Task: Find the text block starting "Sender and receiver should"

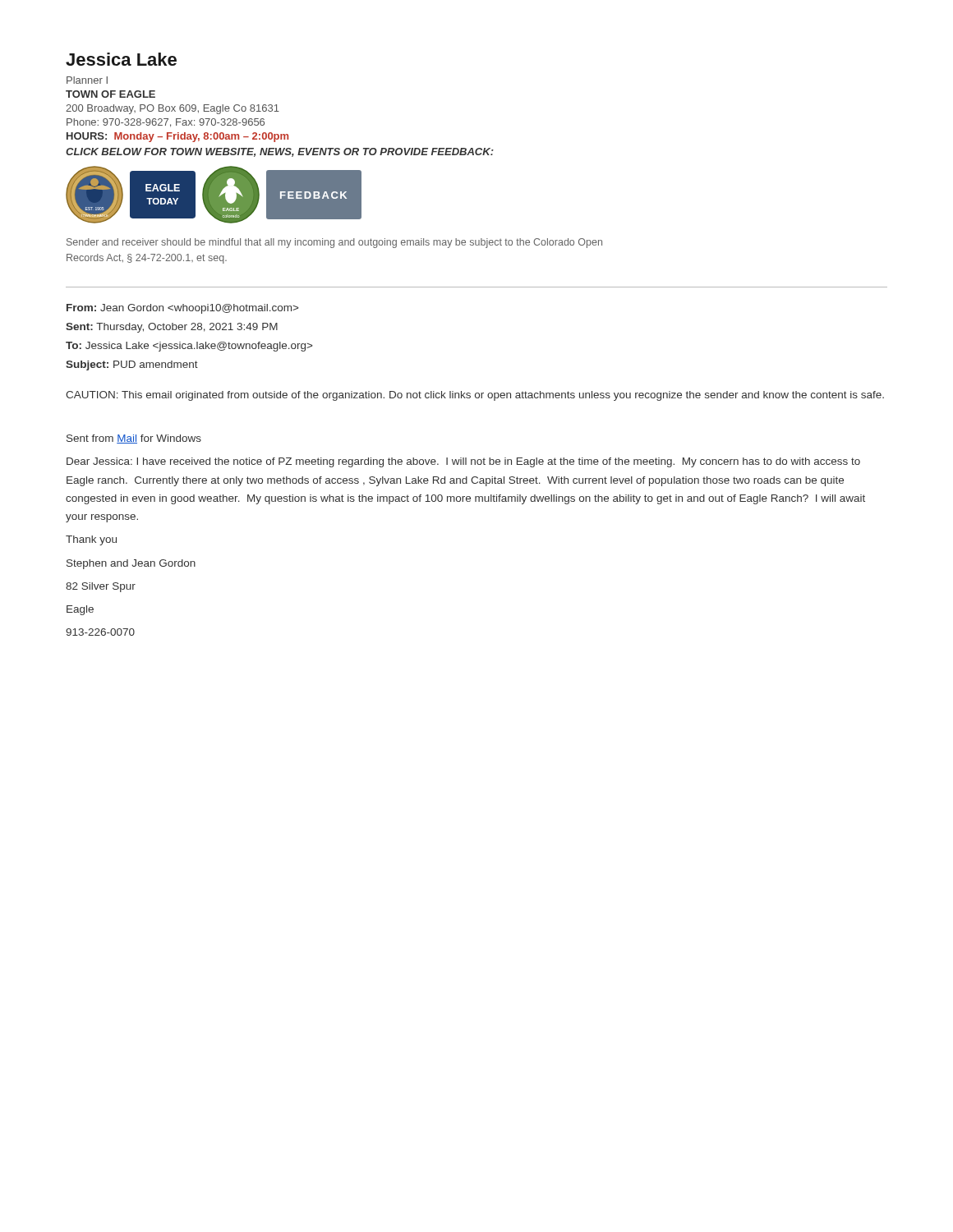Action: (x=353, y=251)
